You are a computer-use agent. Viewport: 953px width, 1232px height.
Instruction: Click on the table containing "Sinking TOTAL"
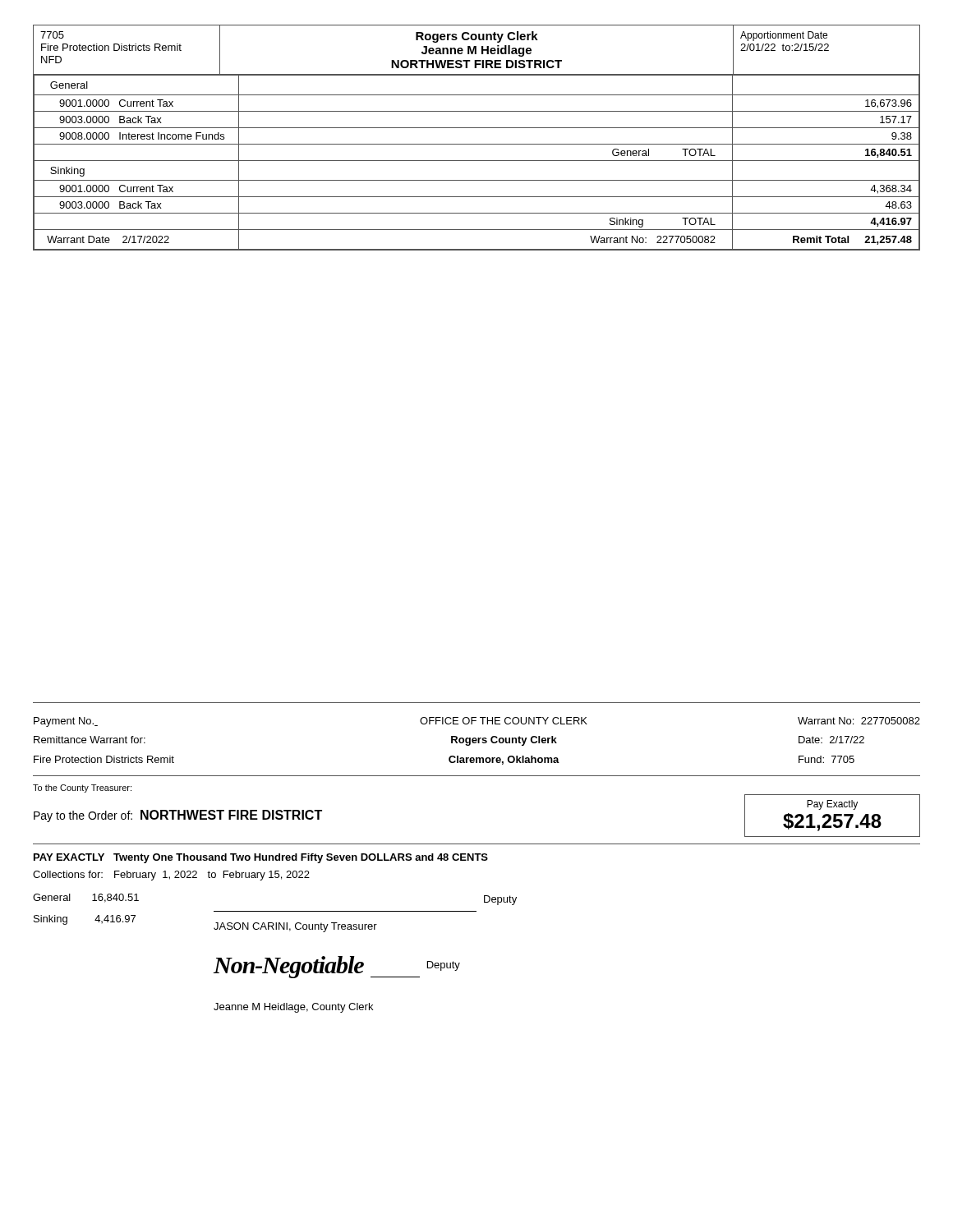476,138
